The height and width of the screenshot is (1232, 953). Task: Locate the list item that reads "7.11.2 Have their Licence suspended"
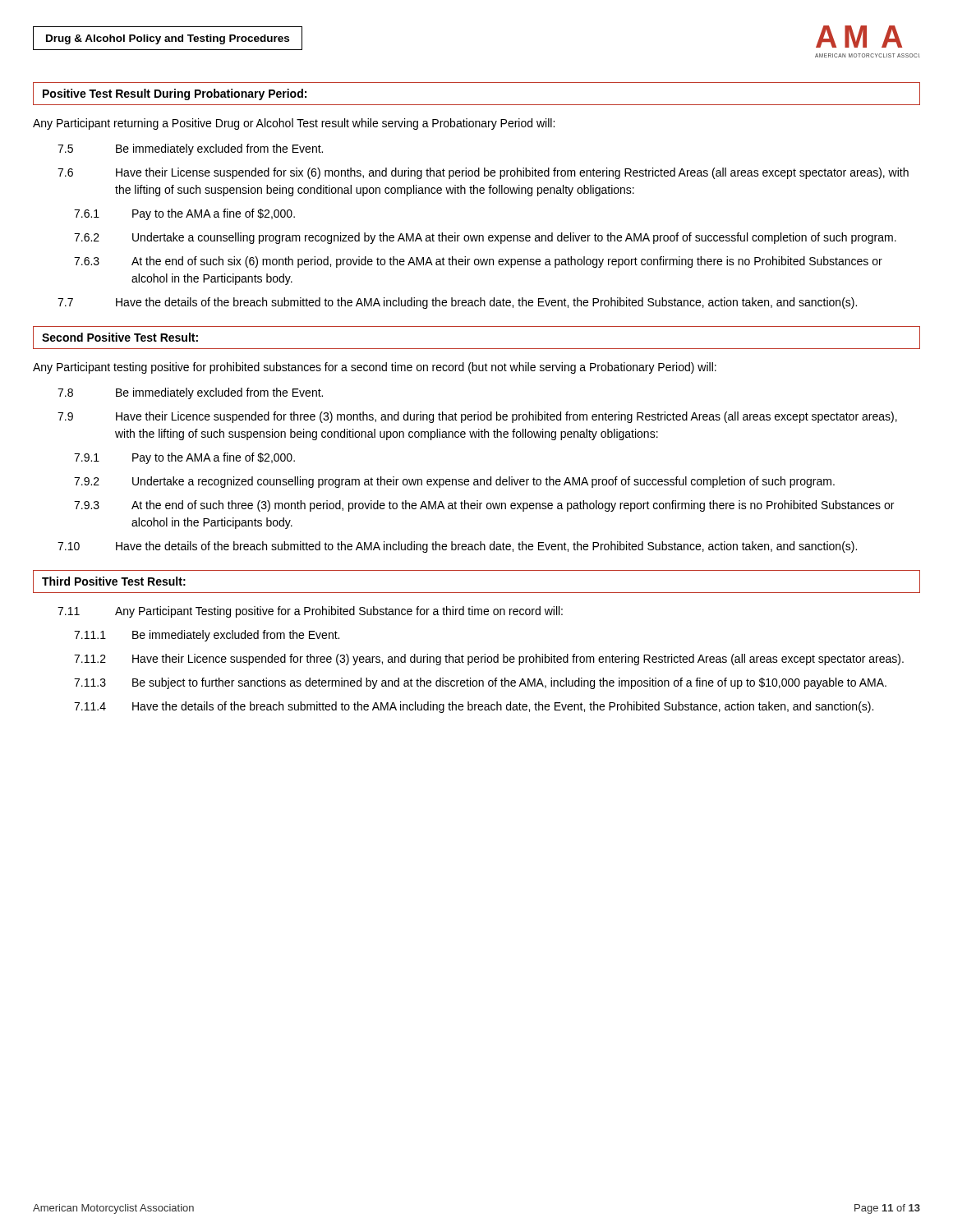tap(476, 659)
